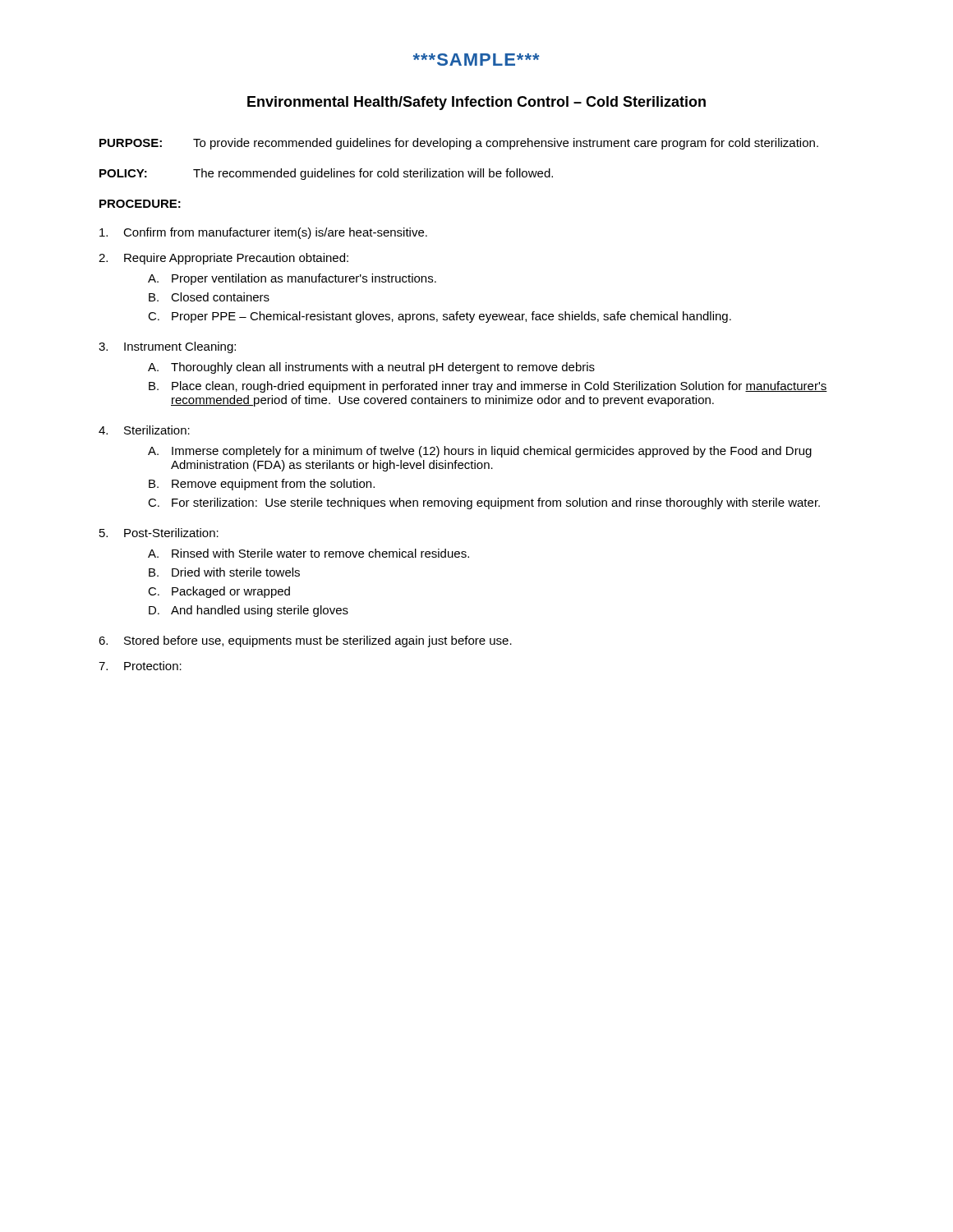
Task: Locate the block of text that opens with "3. Instrument Cleaning: A."
Action: tap(476, 375)
